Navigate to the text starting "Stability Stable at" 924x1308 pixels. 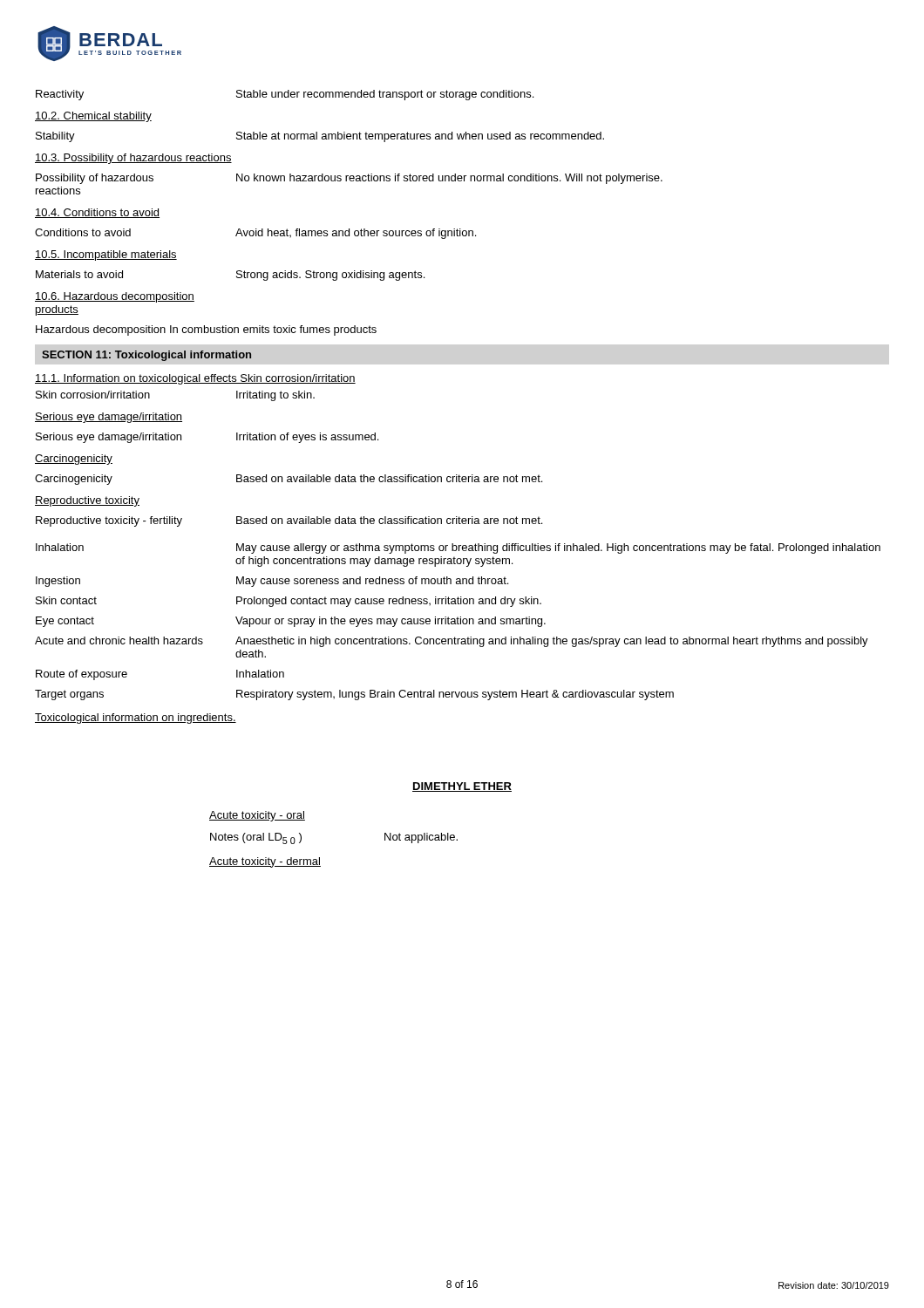click(462, 136)
